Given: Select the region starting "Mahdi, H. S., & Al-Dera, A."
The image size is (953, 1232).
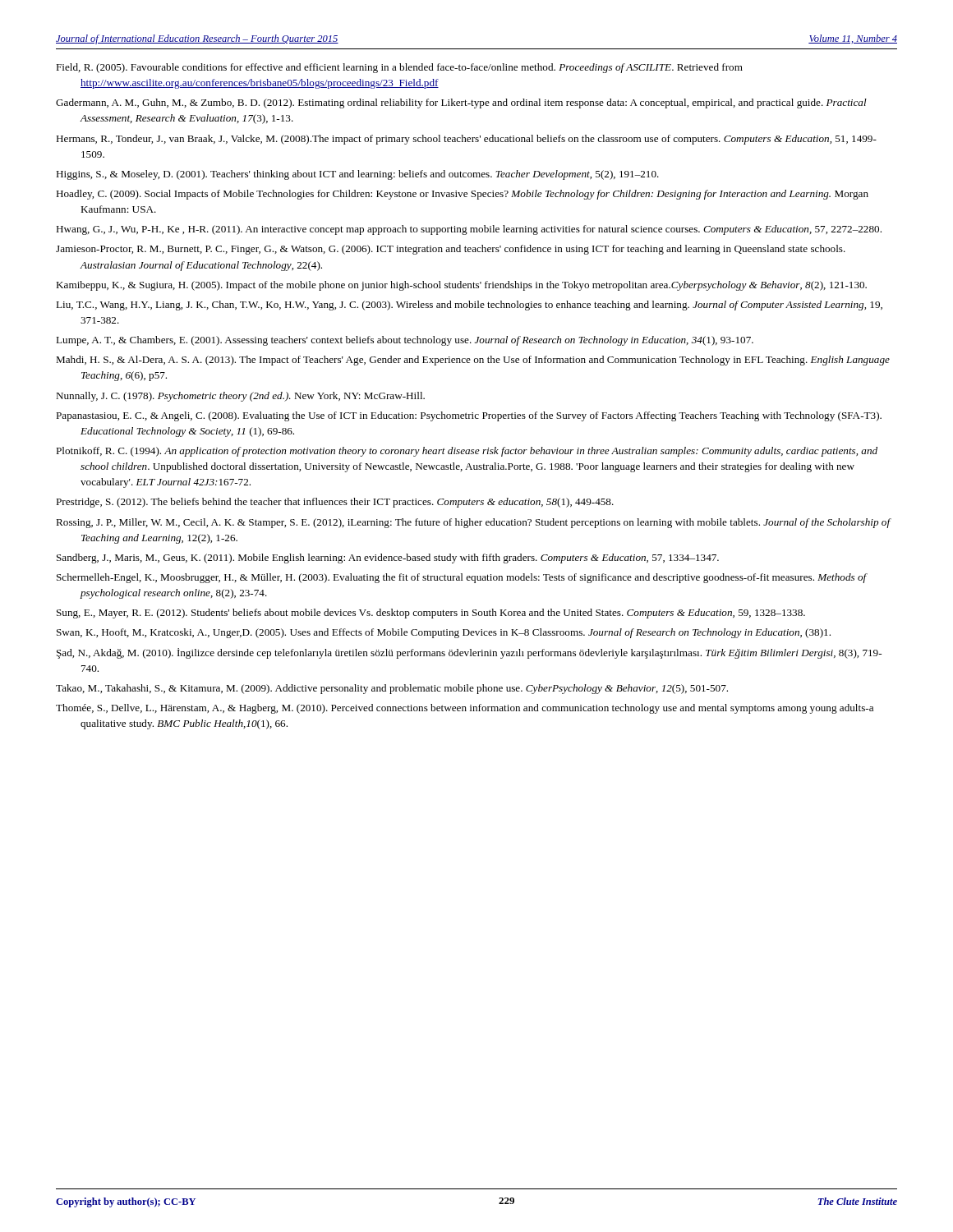Looking at the screenshot, I should [x=473, y=367].
